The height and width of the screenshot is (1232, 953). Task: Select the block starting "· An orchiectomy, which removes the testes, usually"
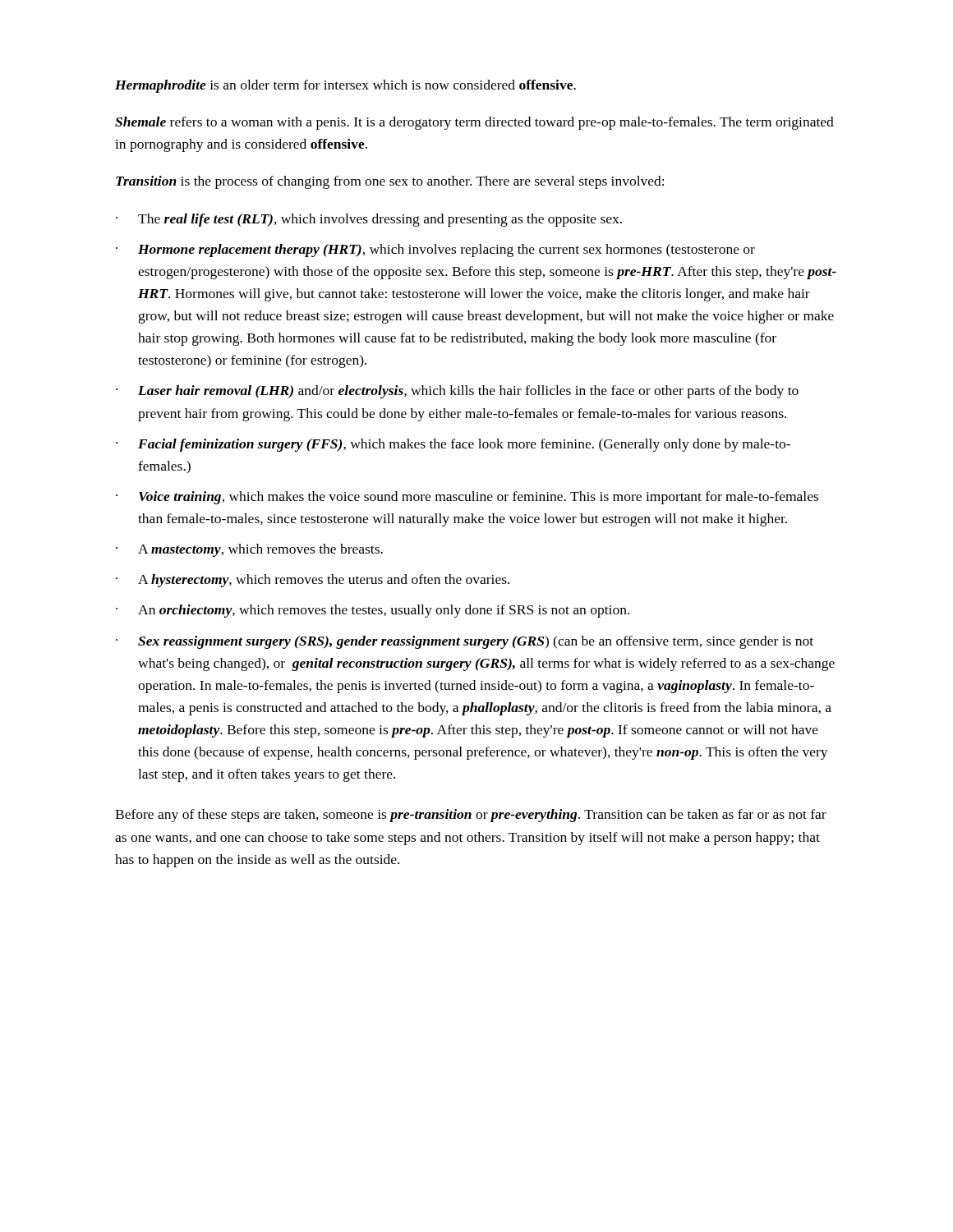[x=476, y=610]
